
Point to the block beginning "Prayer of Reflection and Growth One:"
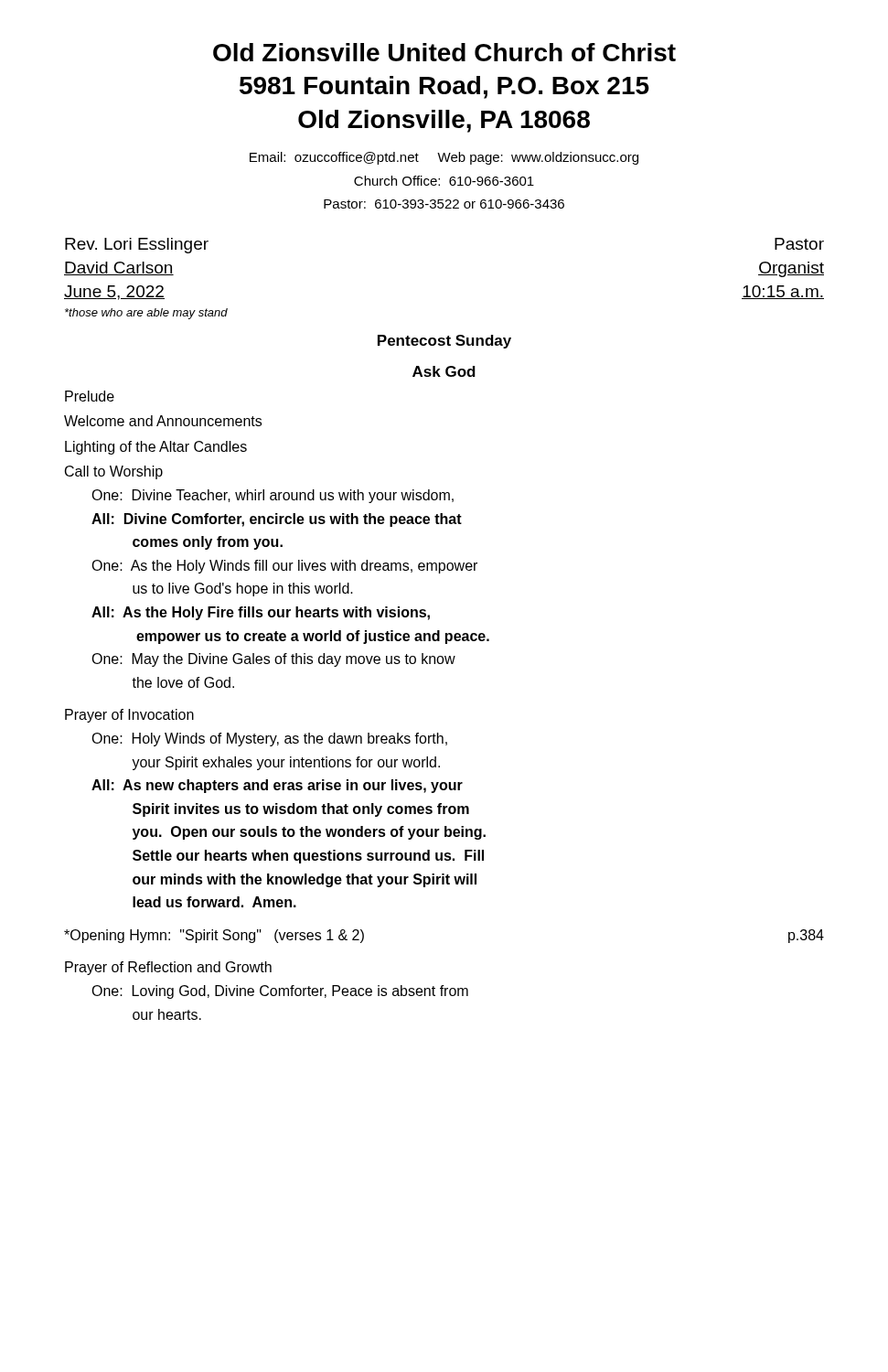coord(444,993)
